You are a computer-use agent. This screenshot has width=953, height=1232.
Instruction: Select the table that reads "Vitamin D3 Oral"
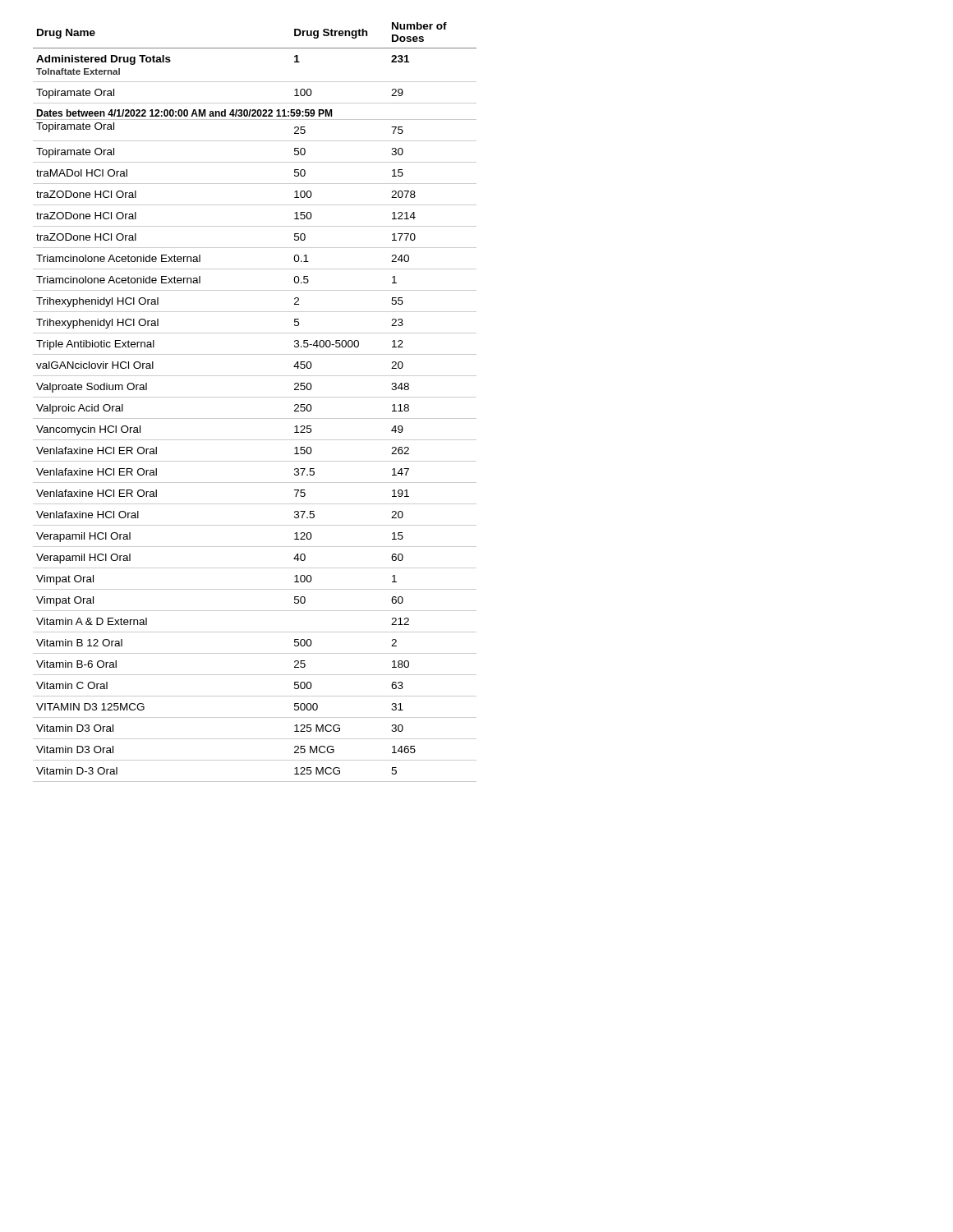point(255,399)
